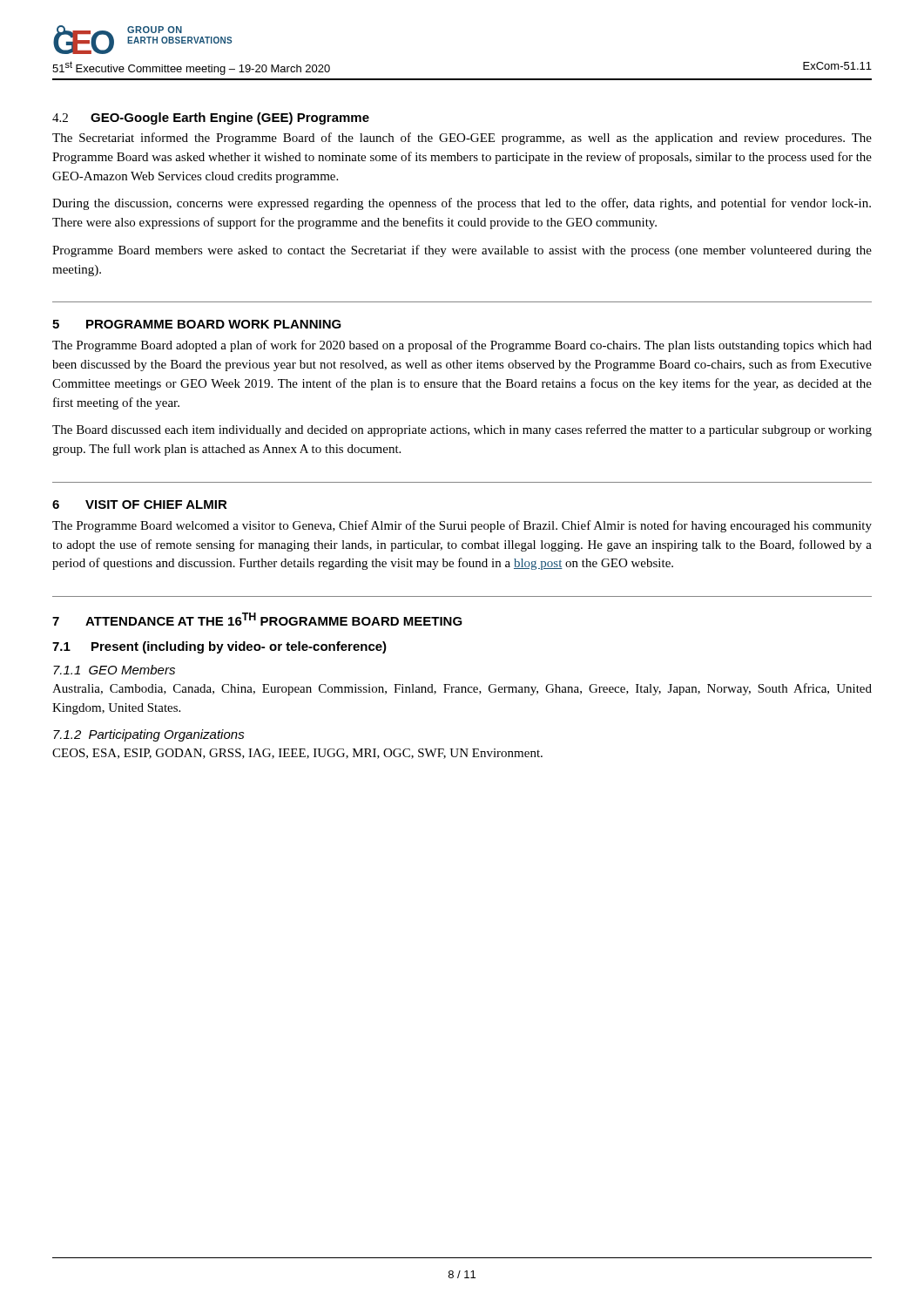The height and width of the screenshot is (1307, 924).
Task: Click on the section header with the text "7.1.1GEO Members"
Action: [x=114, y=670]
